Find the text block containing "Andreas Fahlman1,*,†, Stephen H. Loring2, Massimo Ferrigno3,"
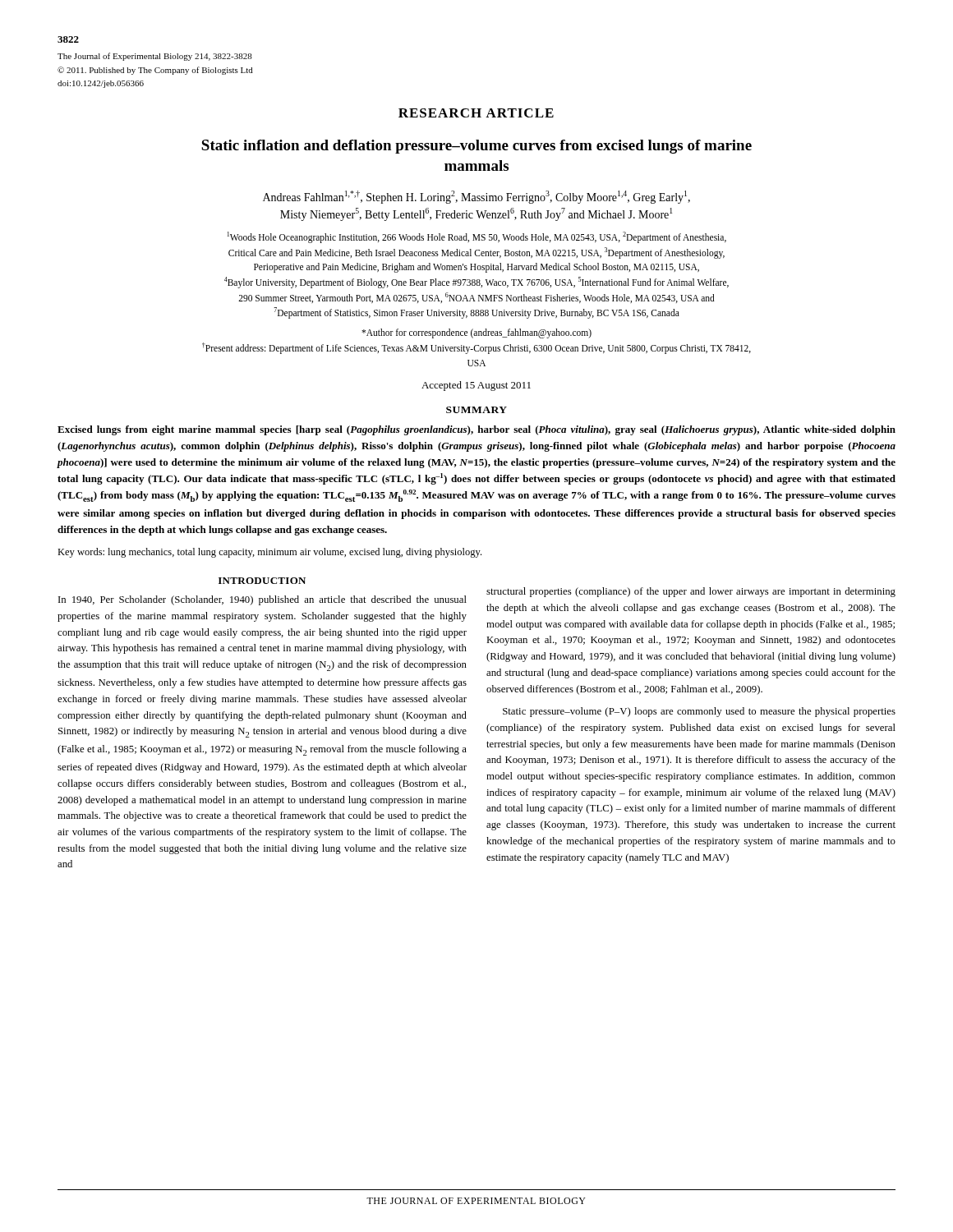 click(x=476, y=205)
